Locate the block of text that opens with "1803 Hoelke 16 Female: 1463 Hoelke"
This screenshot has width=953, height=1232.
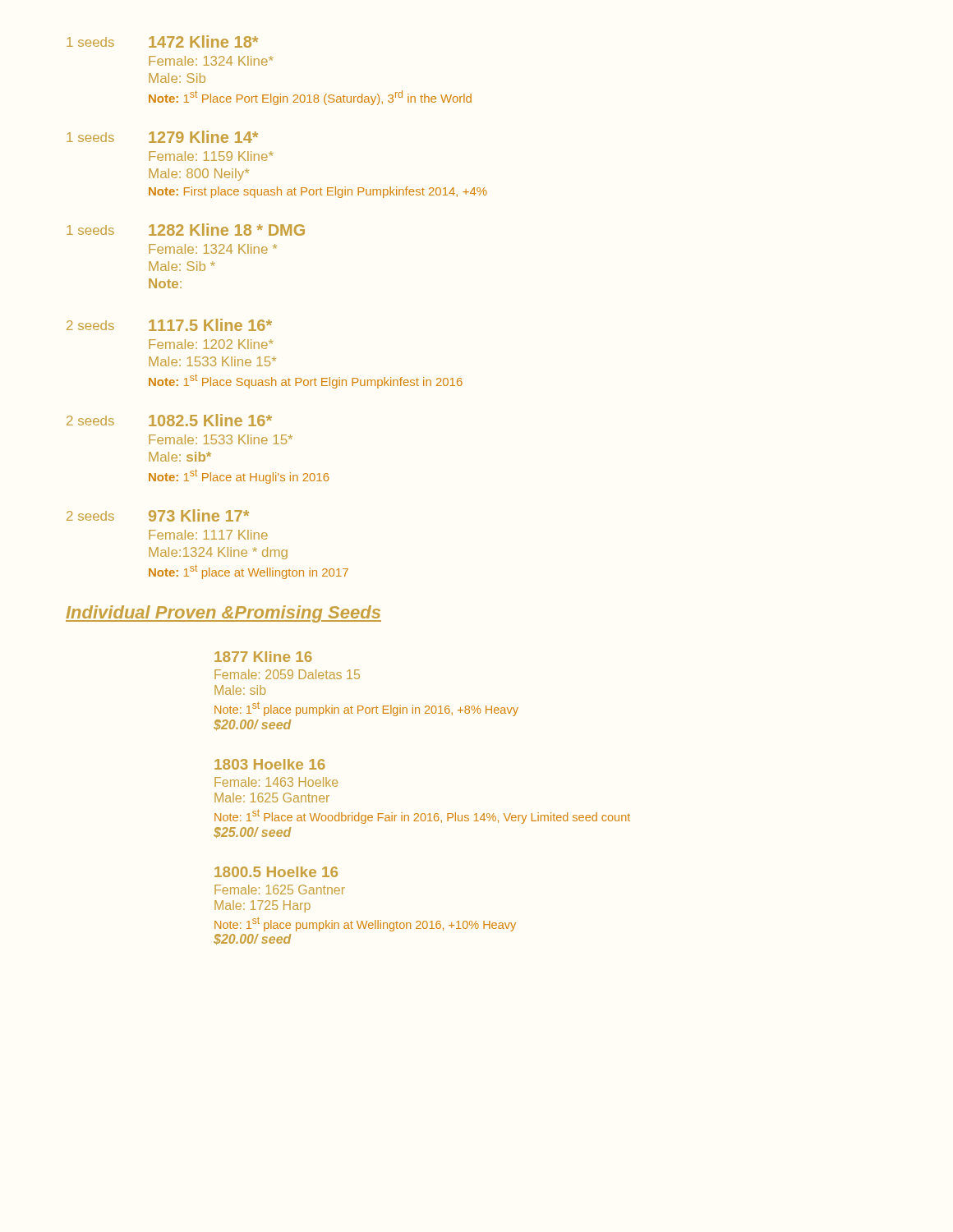click(270, 764)
